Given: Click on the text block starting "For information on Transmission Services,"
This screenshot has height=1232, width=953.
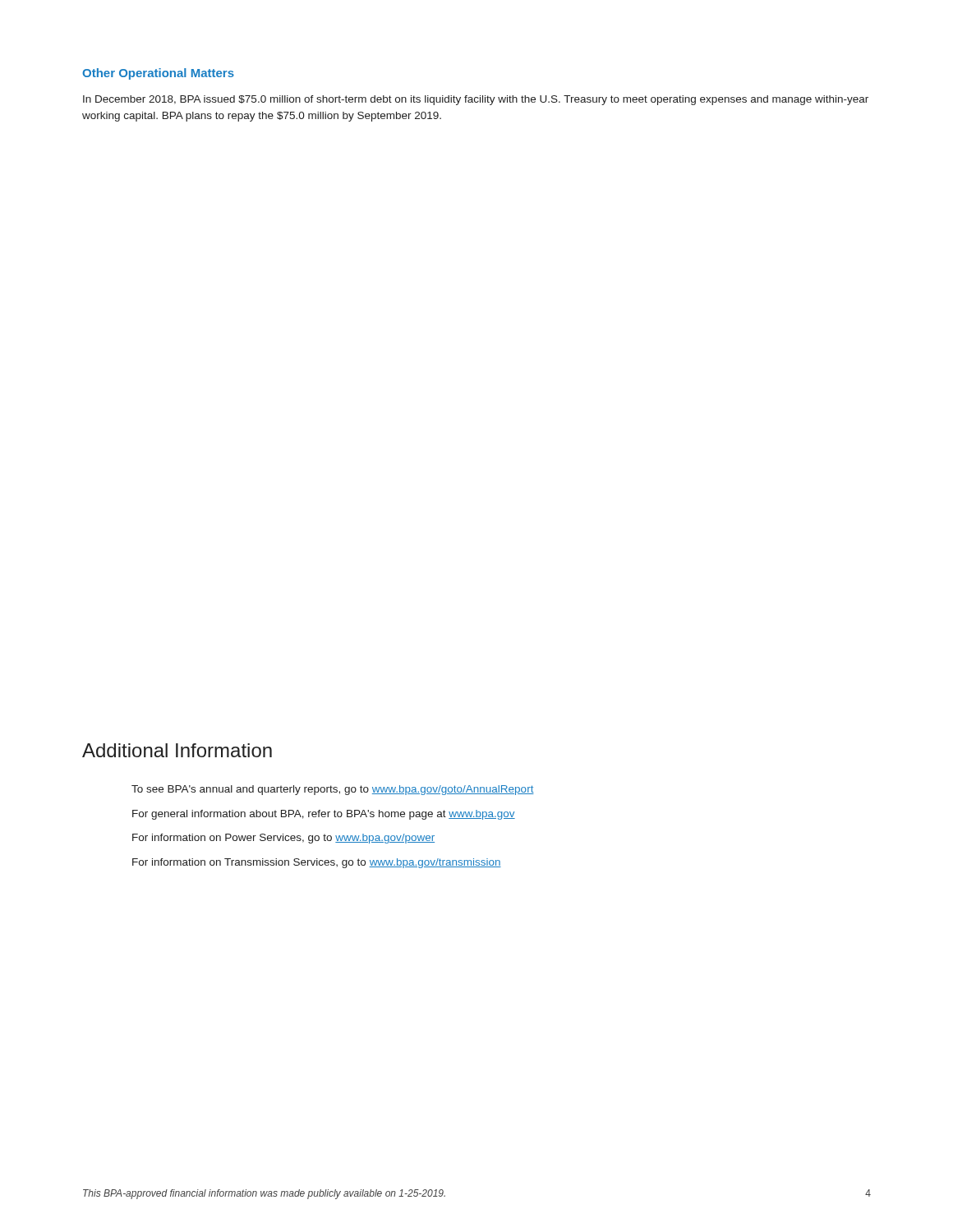Looking at the screenshot, I should [501, 862].
